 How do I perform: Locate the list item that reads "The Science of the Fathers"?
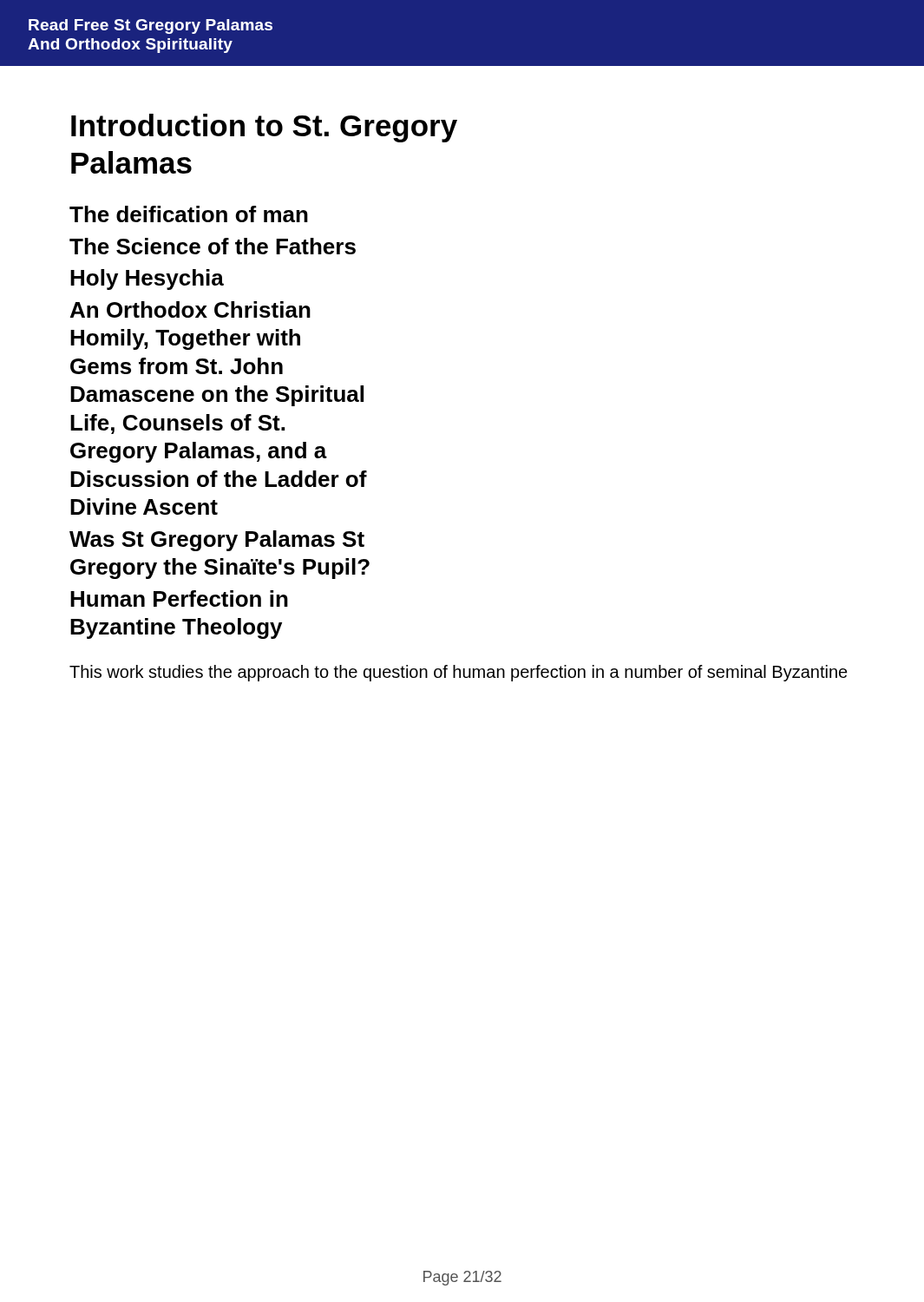click(213, 246)
